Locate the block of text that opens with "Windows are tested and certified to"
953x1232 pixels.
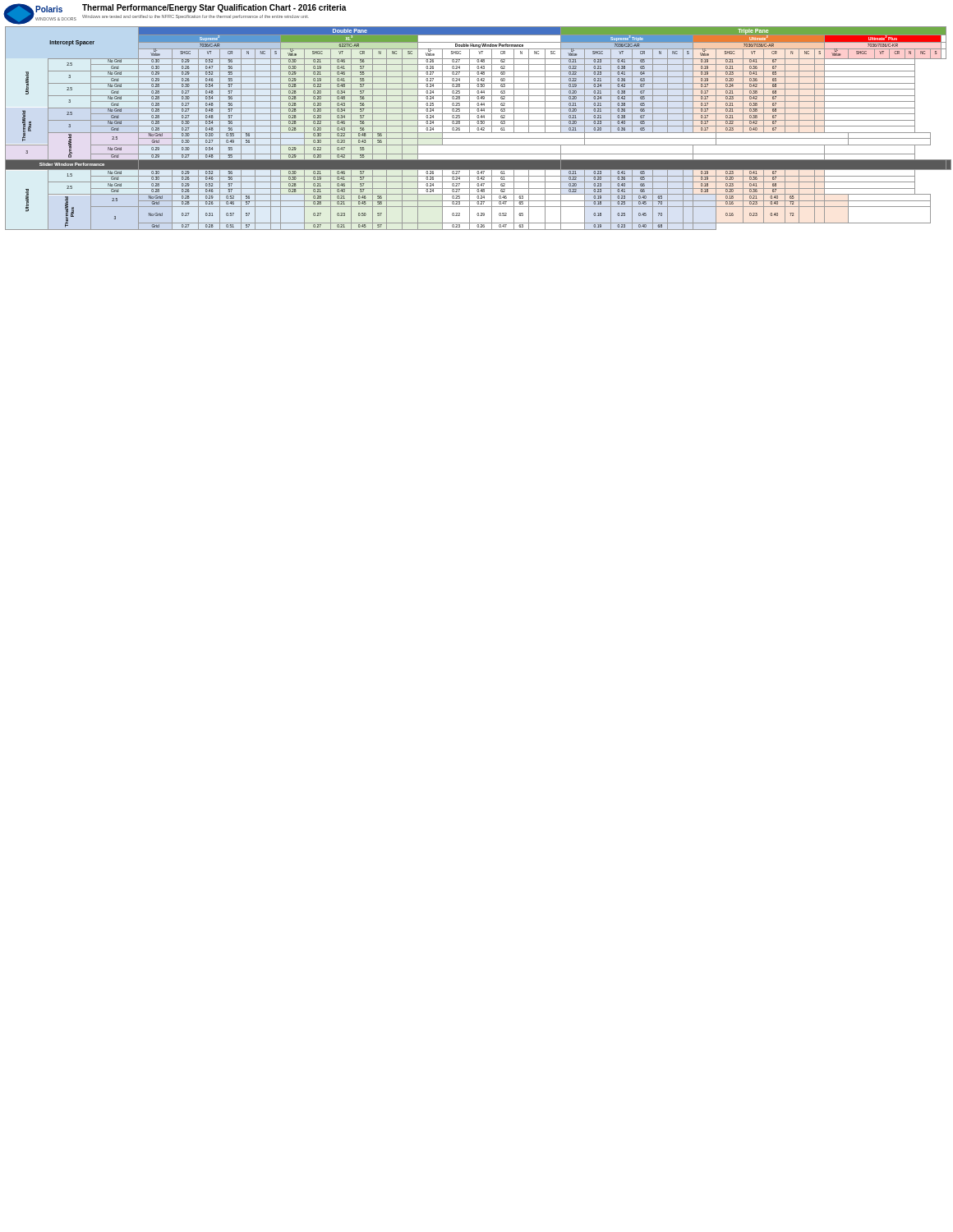point(196,16)
